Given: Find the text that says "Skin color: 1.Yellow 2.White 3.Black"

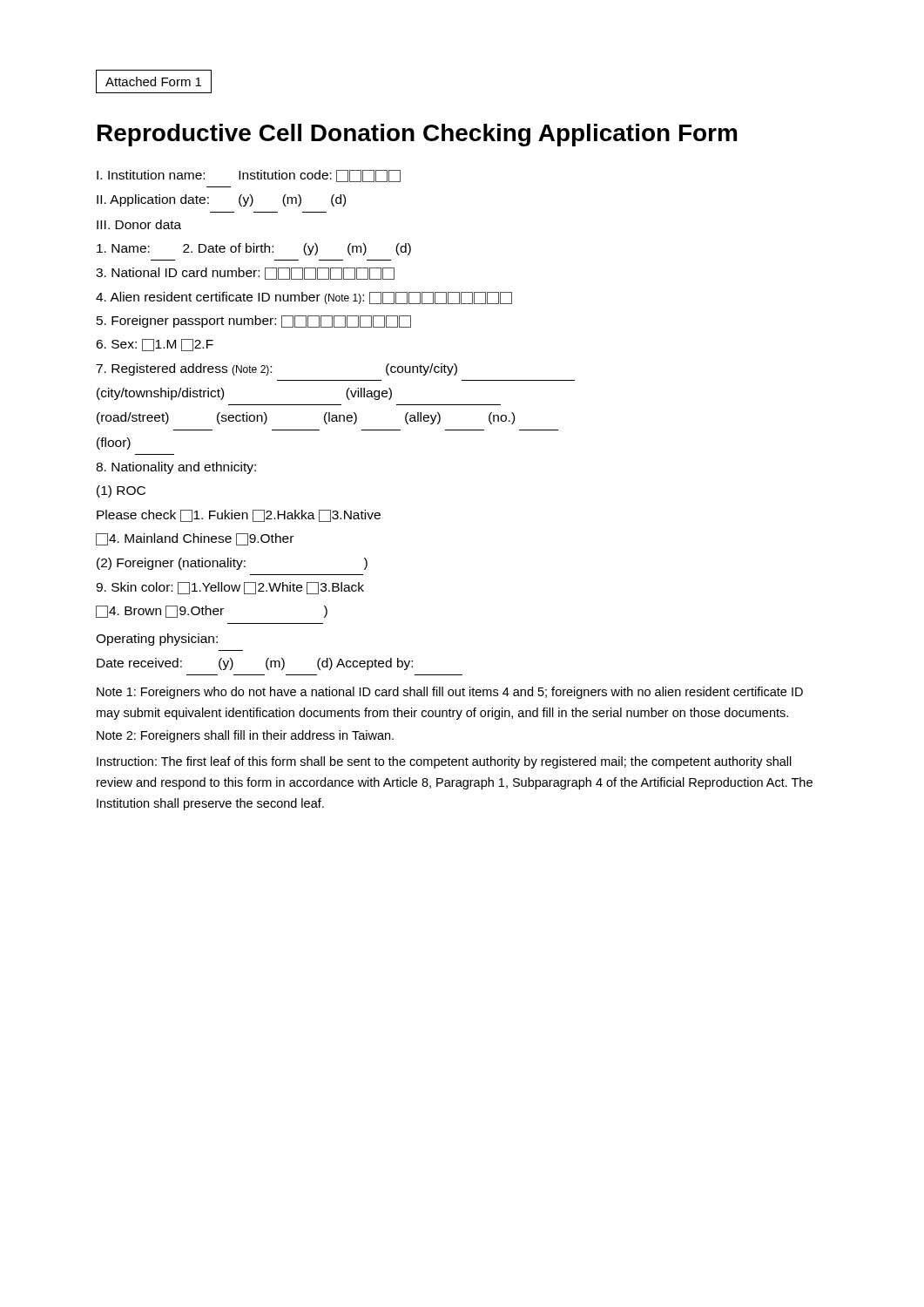Looking at the screenshot, I should tap(230, 587).
